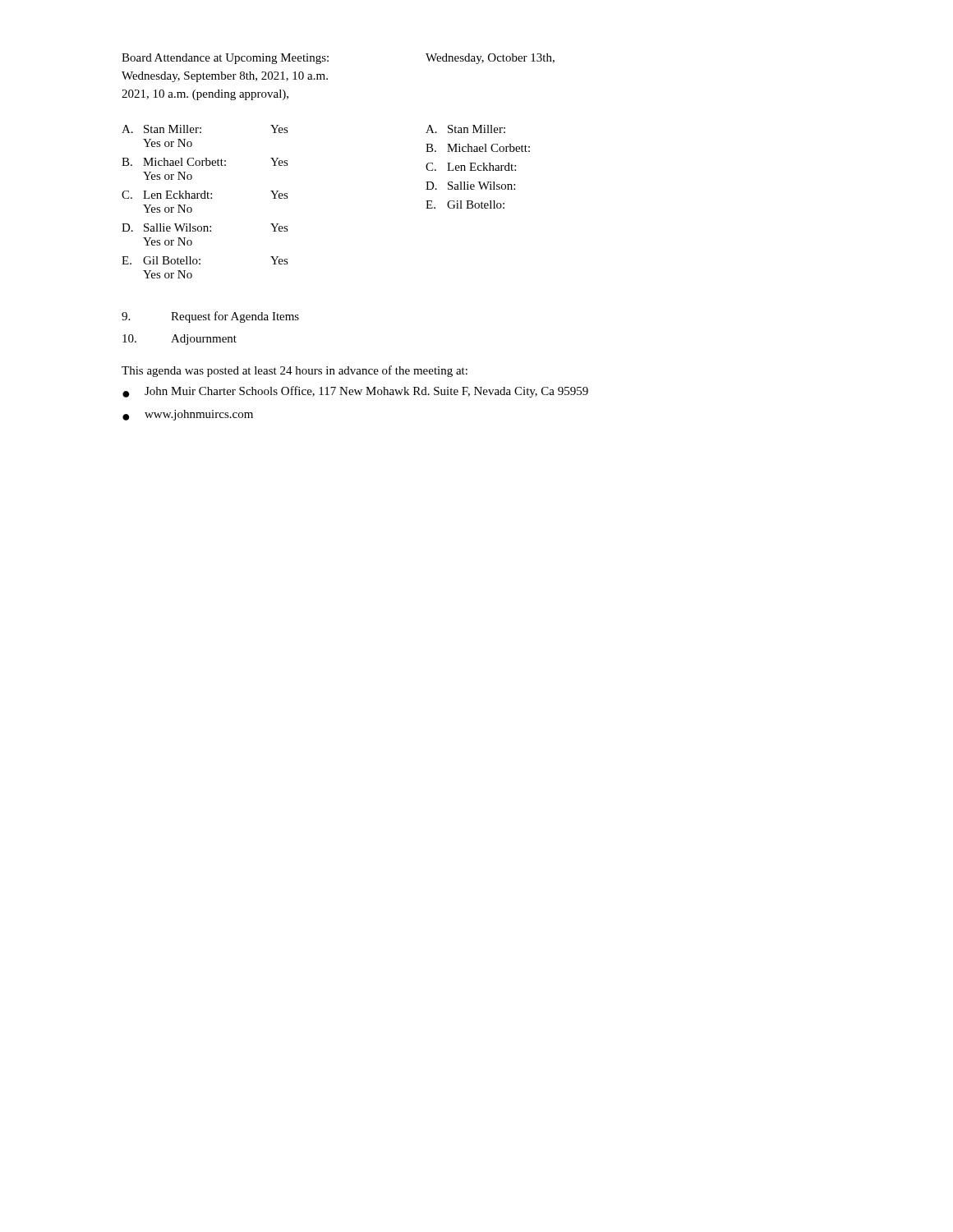
Task: Navigate to the element starting "● John Muir Charter Schools Office, 117"
Action: pos(475,394)
